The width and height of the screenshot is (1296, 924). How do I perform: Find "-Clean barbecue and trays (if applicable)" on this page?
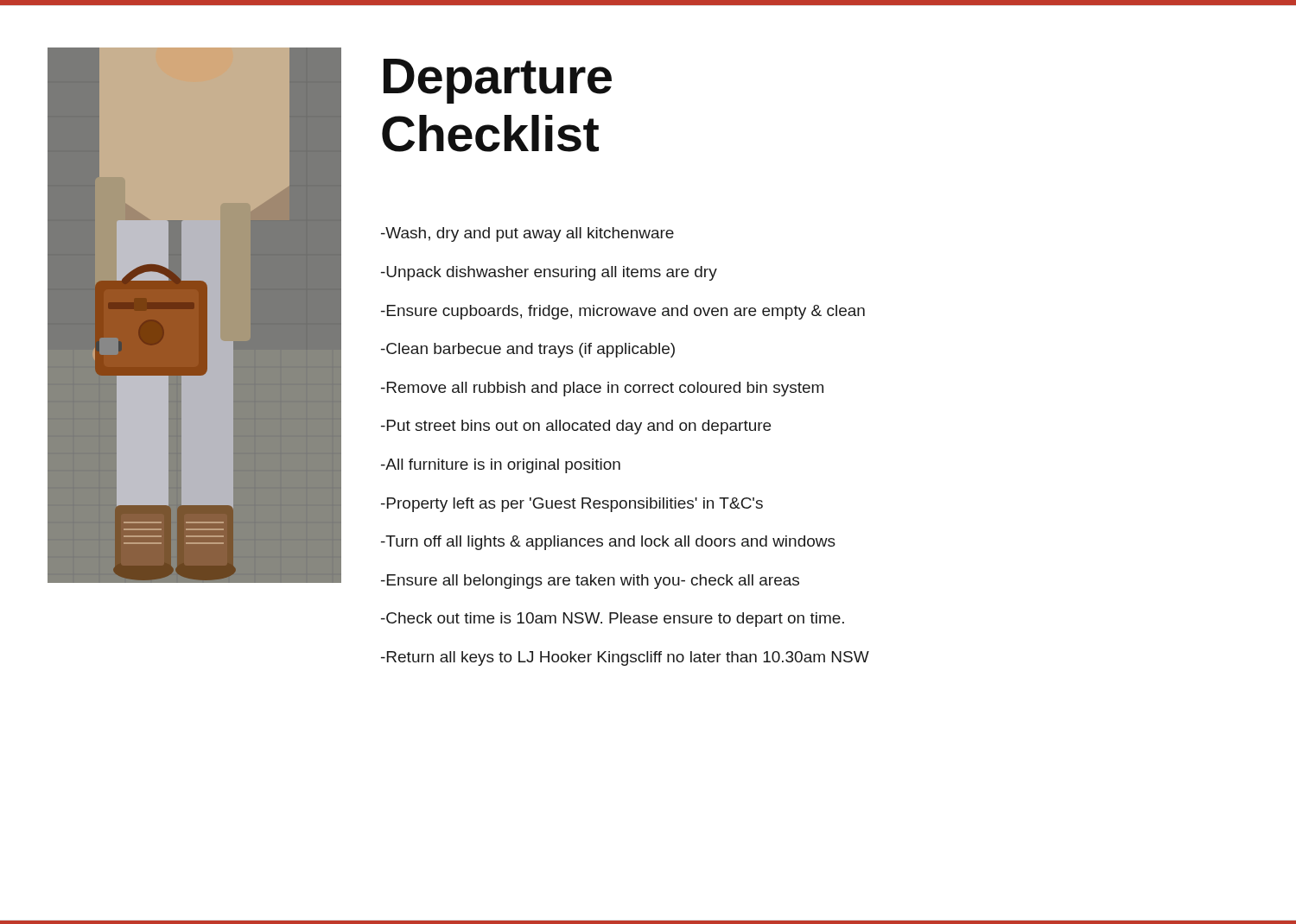click(528, 349)
